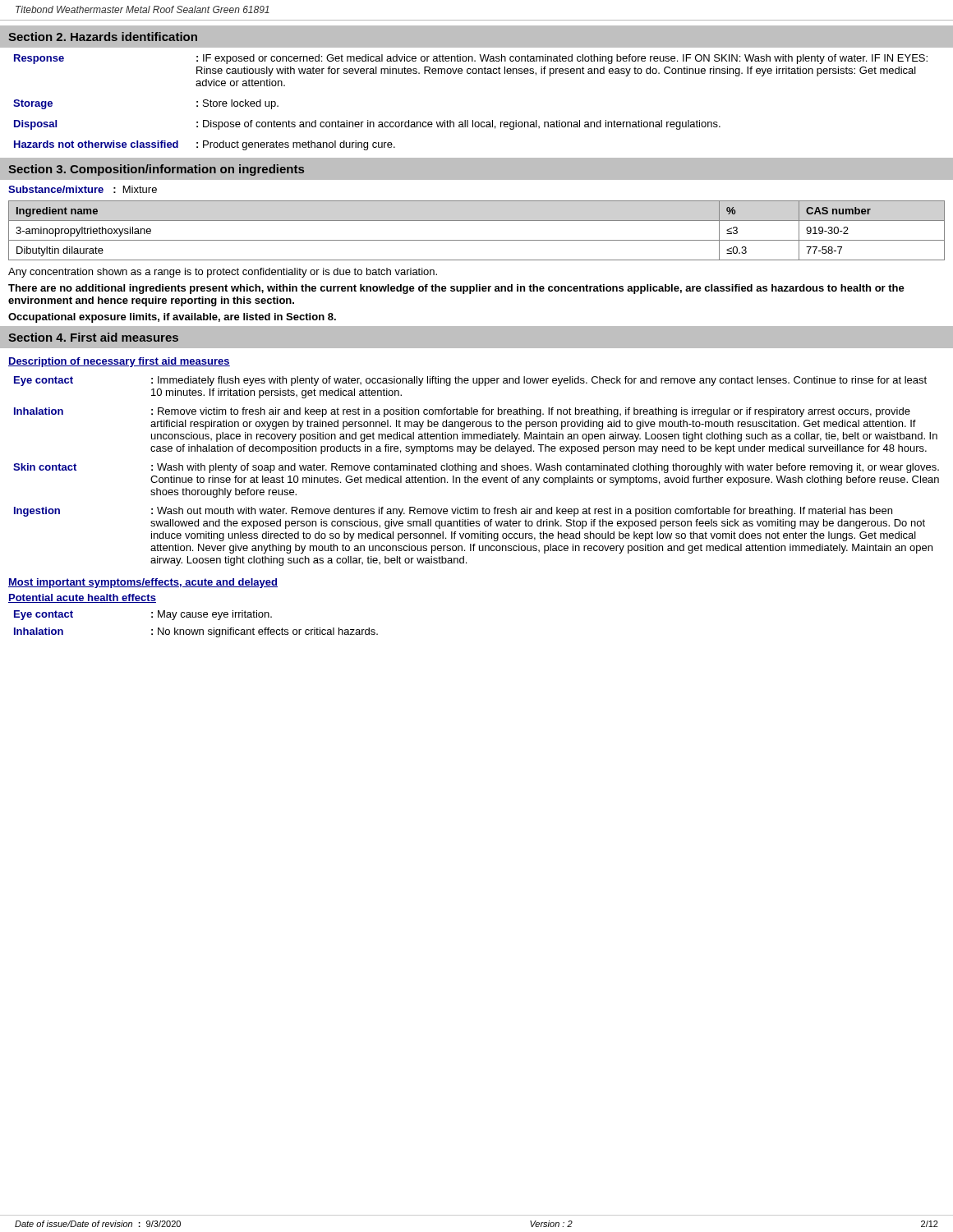
Task: Find the table that mentions ": May cause eye"
Action: point(476,623)
